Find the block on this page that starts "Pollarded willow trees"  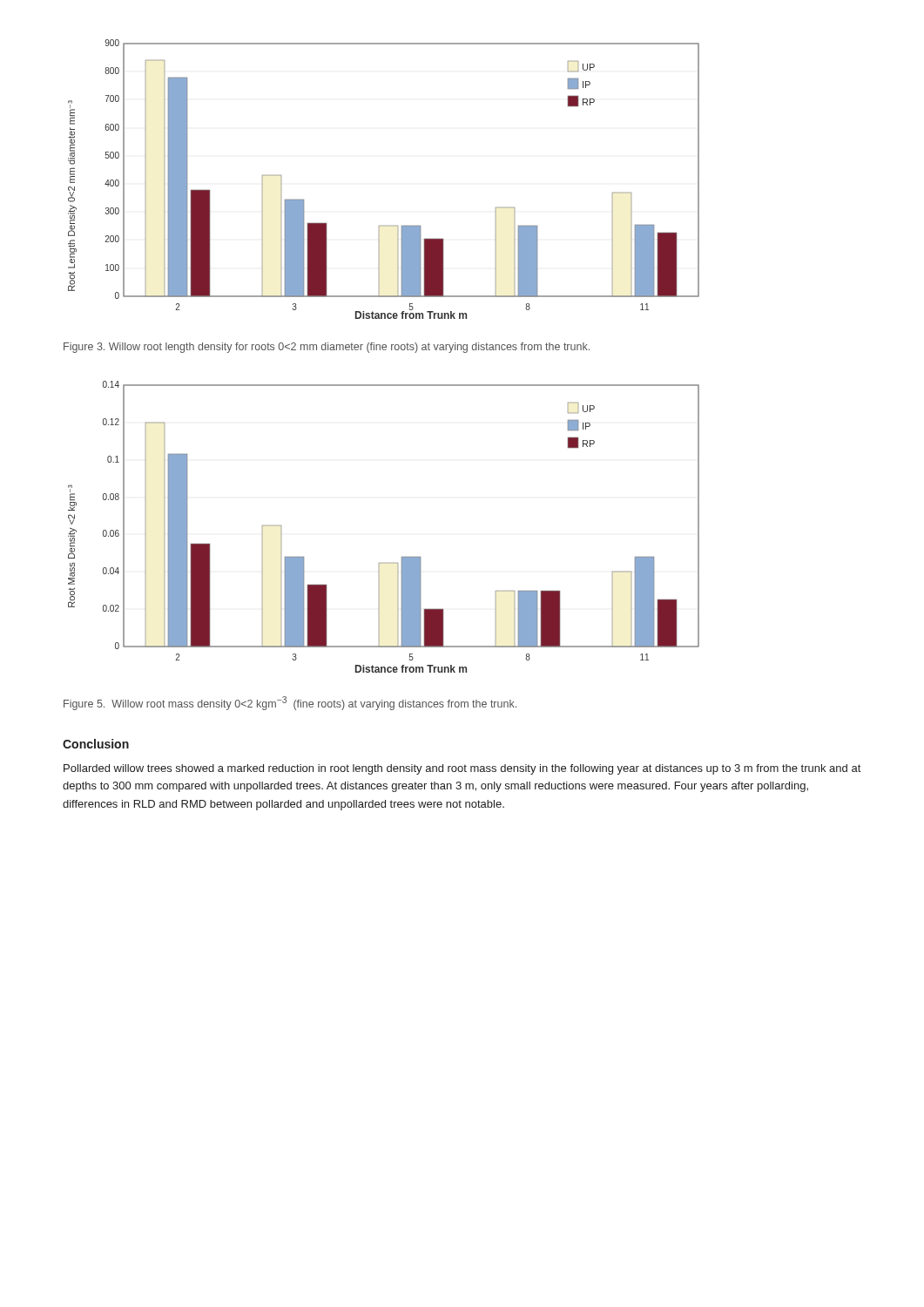point(462,786)
